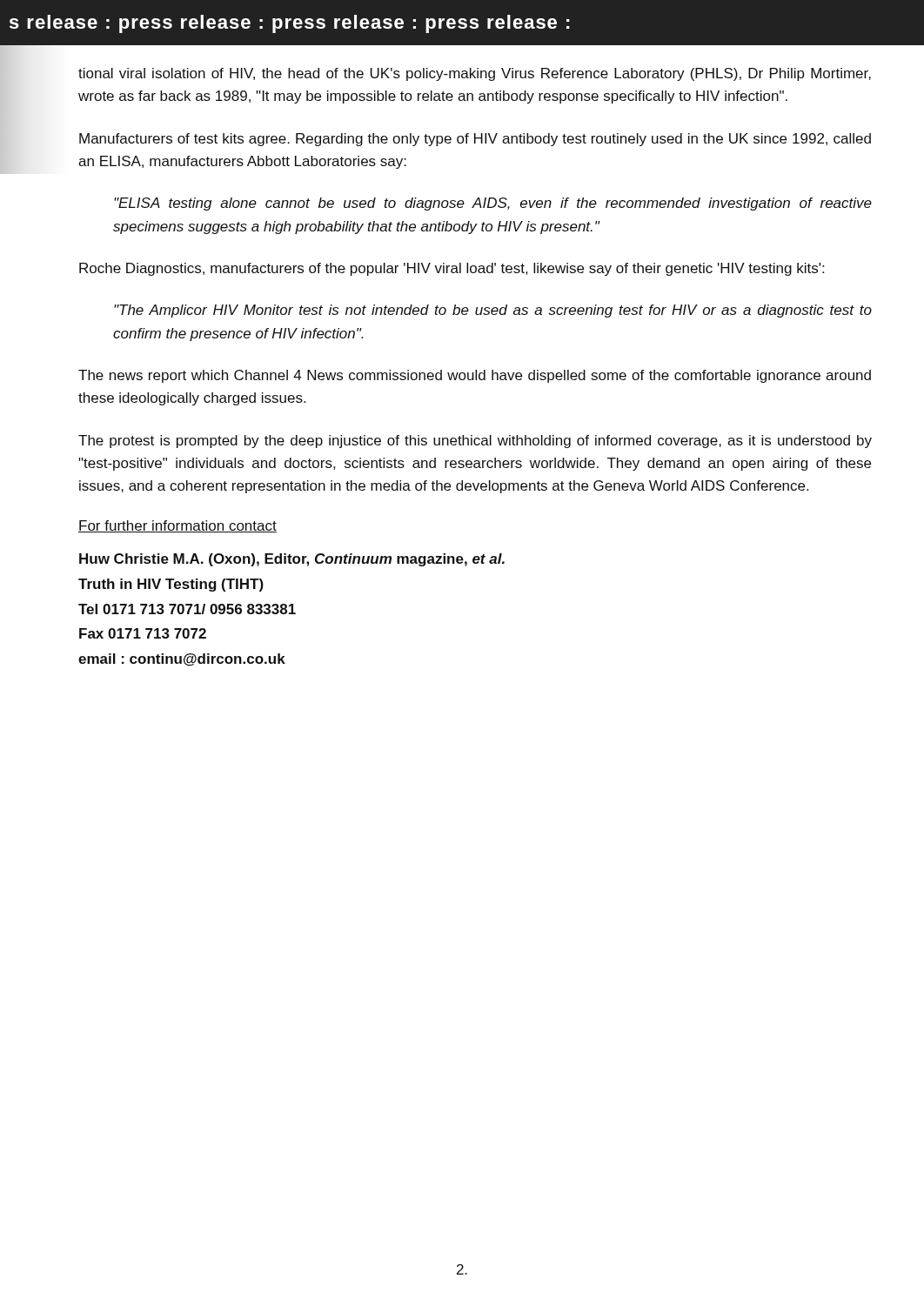The width and height of the screenshot is (924, 1305).
Task: Locate the text block that says "Huw Christie M.A. (Oxon), Editor, Continuum"
Action: coord(292,609)
